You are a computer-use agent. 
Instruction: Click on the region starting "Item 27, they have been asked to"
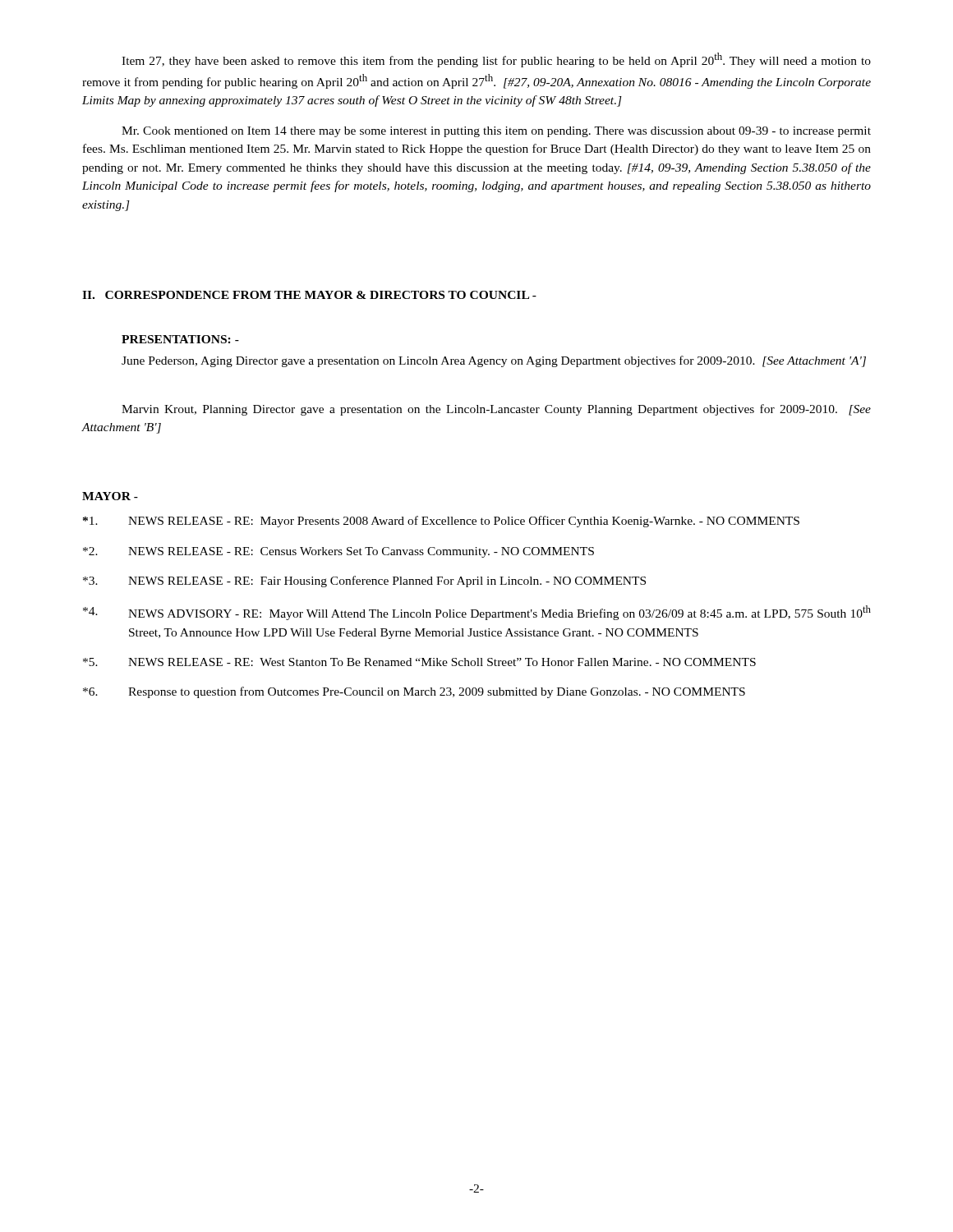[x=476, y=79]
